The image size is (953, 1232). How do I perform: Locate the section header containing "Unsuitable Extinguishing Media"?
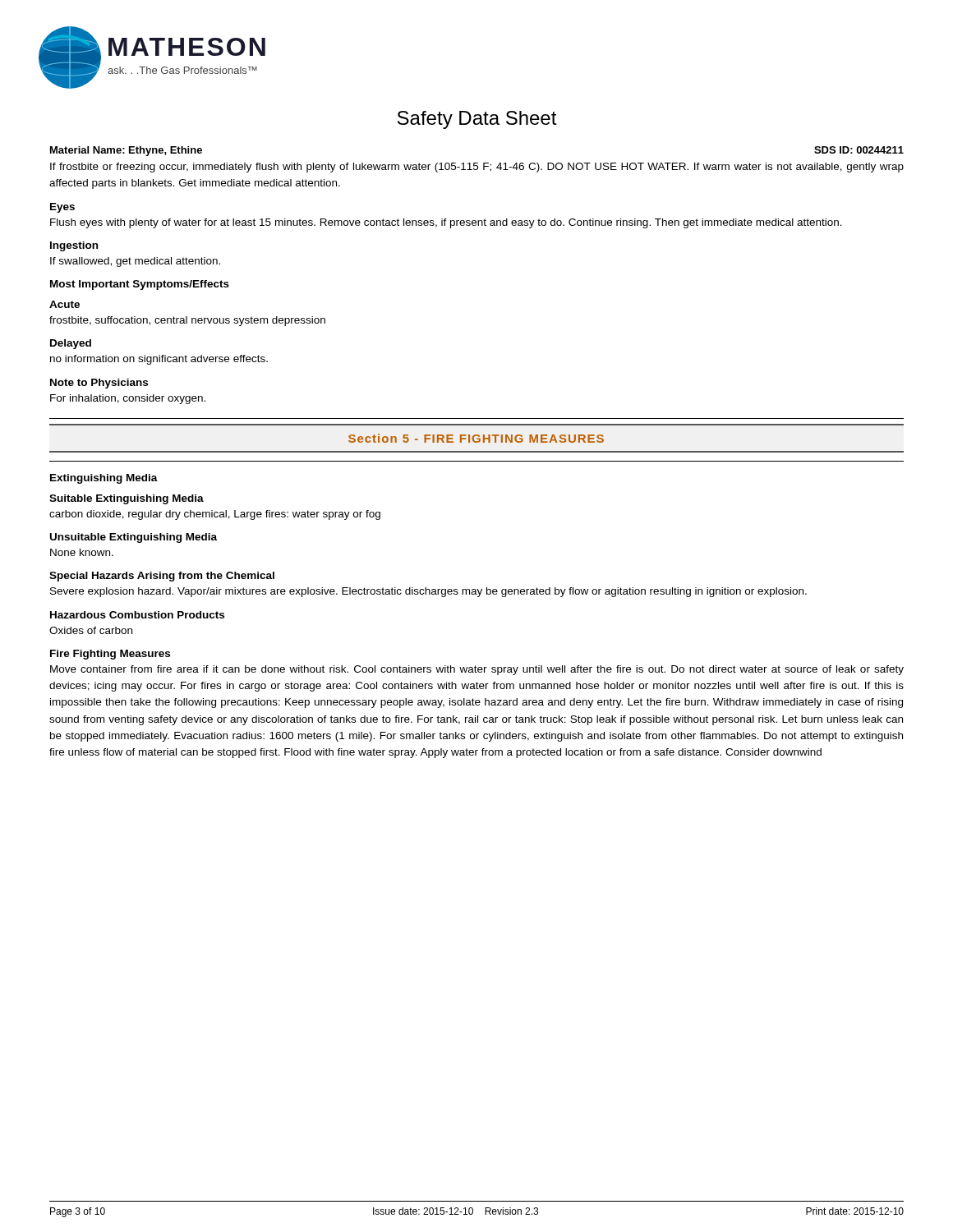133,537
